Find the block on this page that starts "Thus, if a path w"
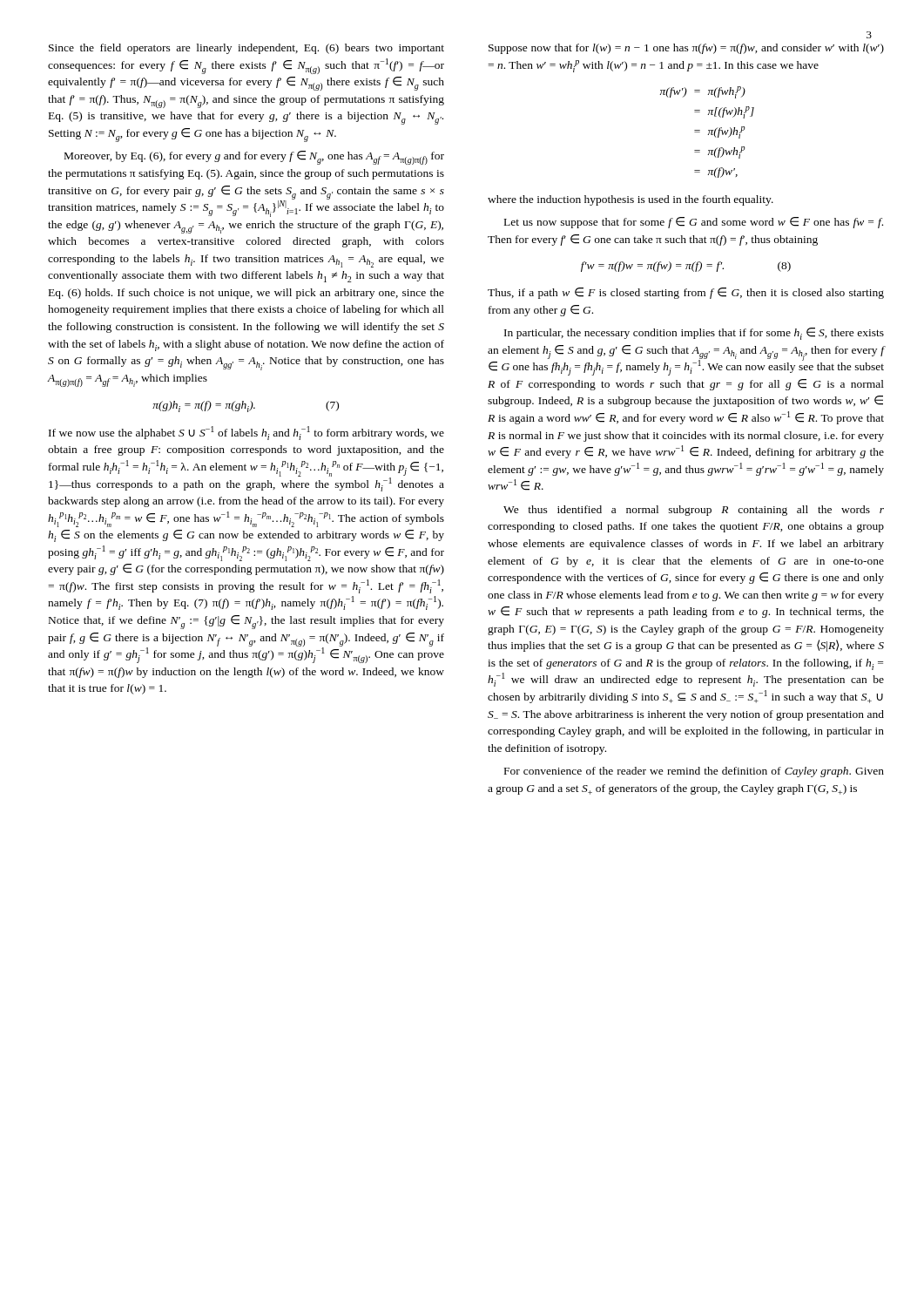Screen dimensions: 1307x924 tap(686, 301)
